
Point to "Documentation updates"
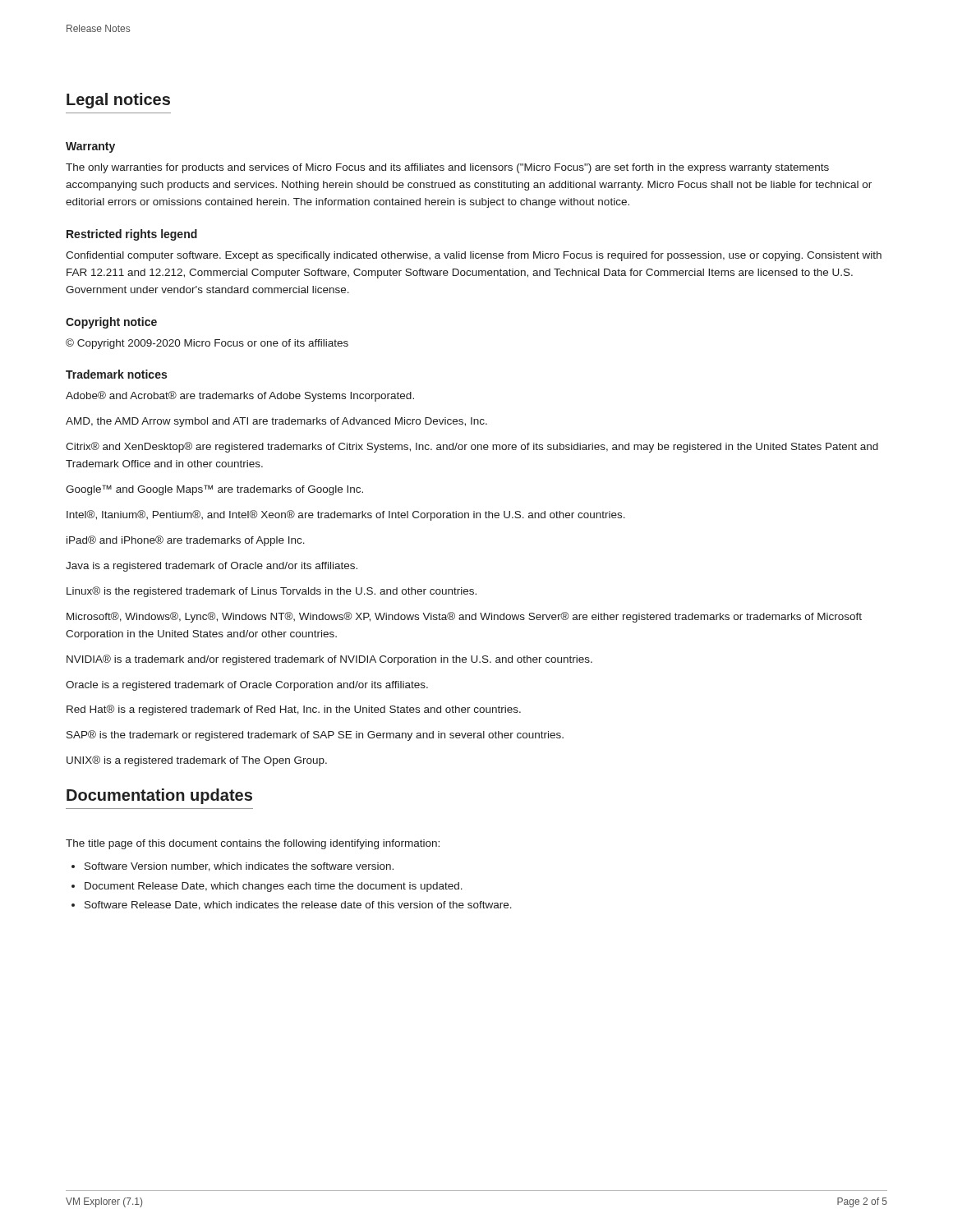click(x=159, y=798)
